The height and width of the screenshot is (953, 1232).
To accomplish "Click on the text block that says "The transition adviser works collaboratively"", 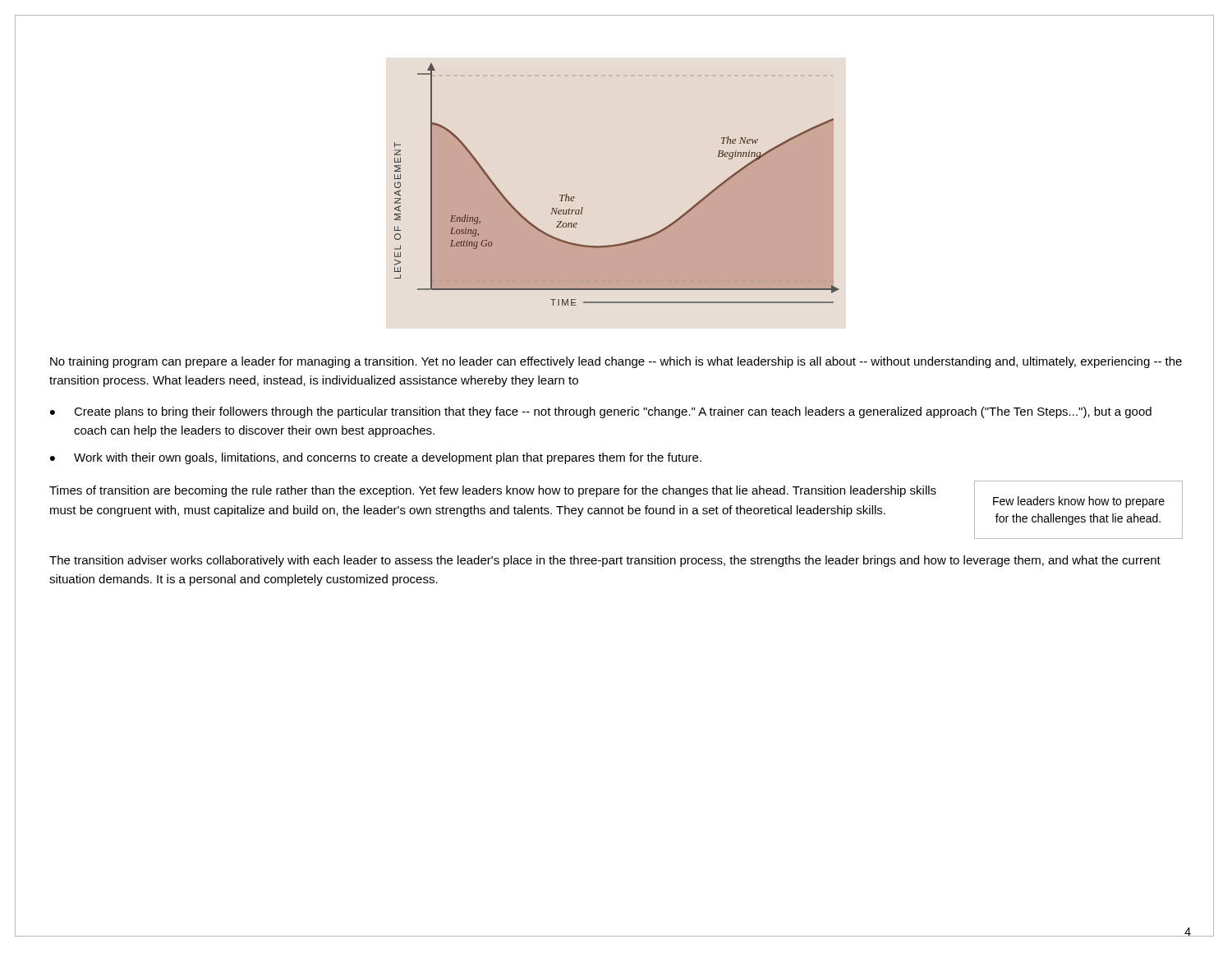I will pos(605,569).
